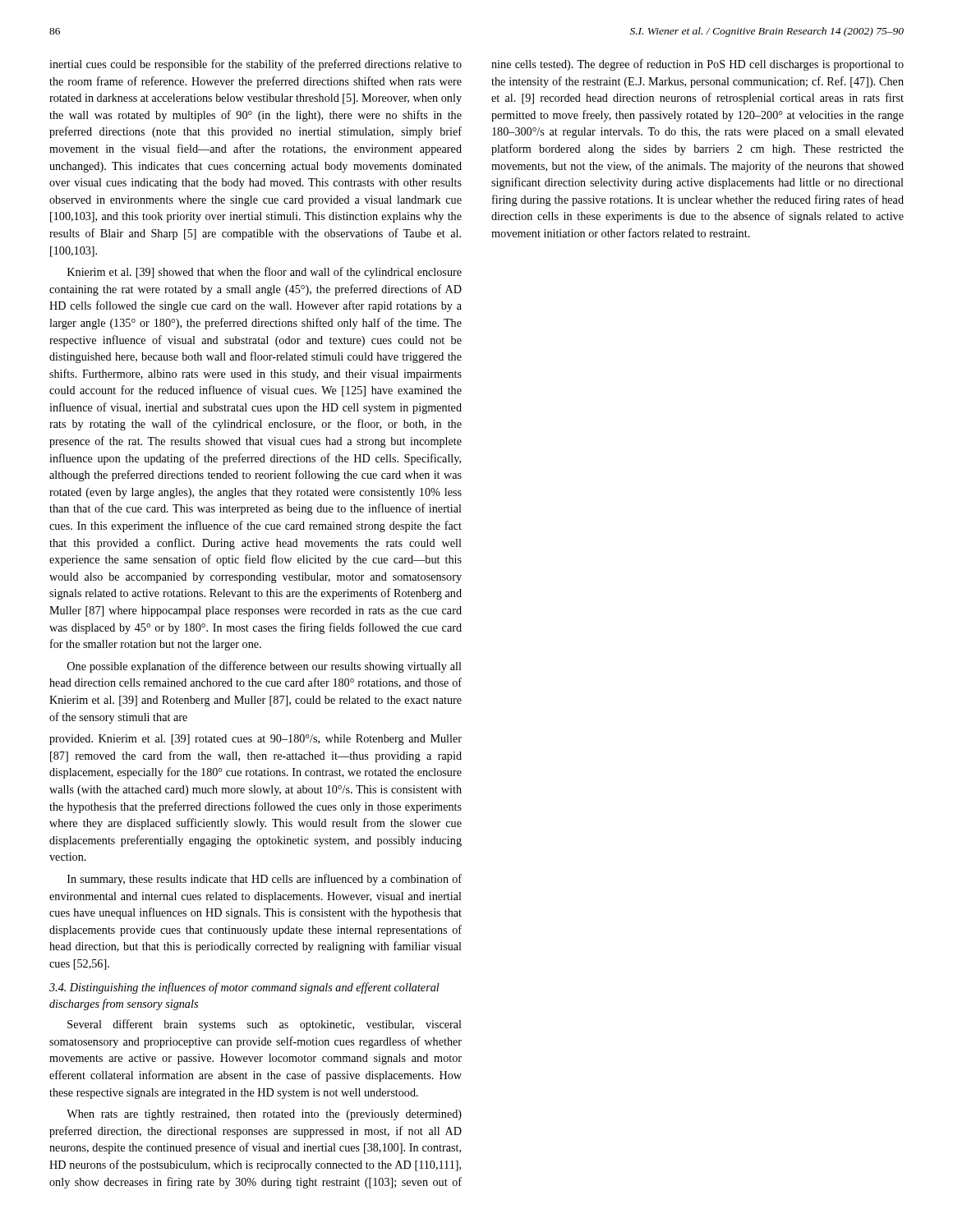Select the text block that says "One possible explanation of the difference between"
The width and height of the screenshot is (953, 1232).
[x=255, y=692]
